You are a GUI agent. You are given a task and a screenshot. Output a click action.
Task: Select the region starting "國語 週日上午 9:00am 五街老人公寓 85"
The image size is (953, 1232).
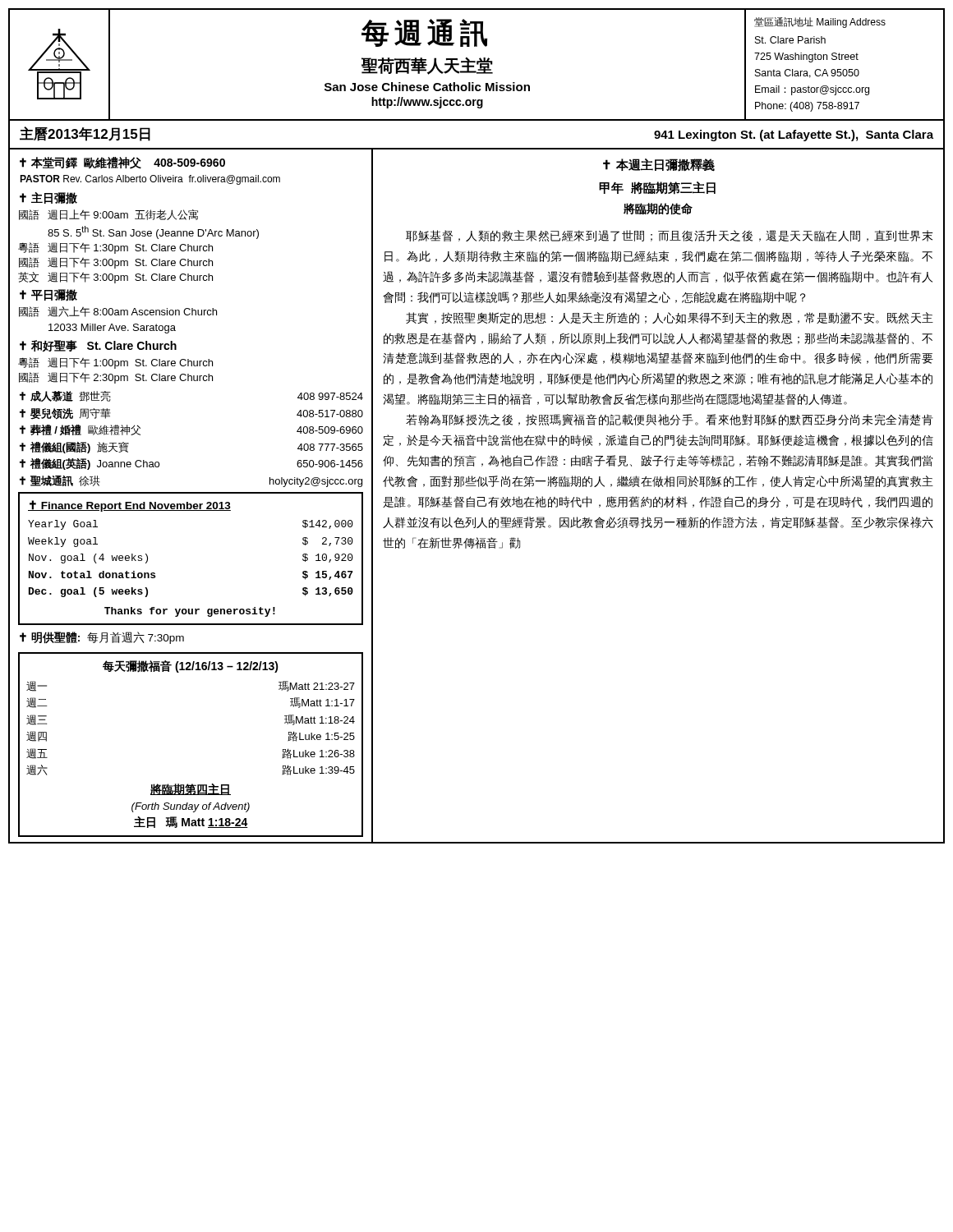coord(139,223)
